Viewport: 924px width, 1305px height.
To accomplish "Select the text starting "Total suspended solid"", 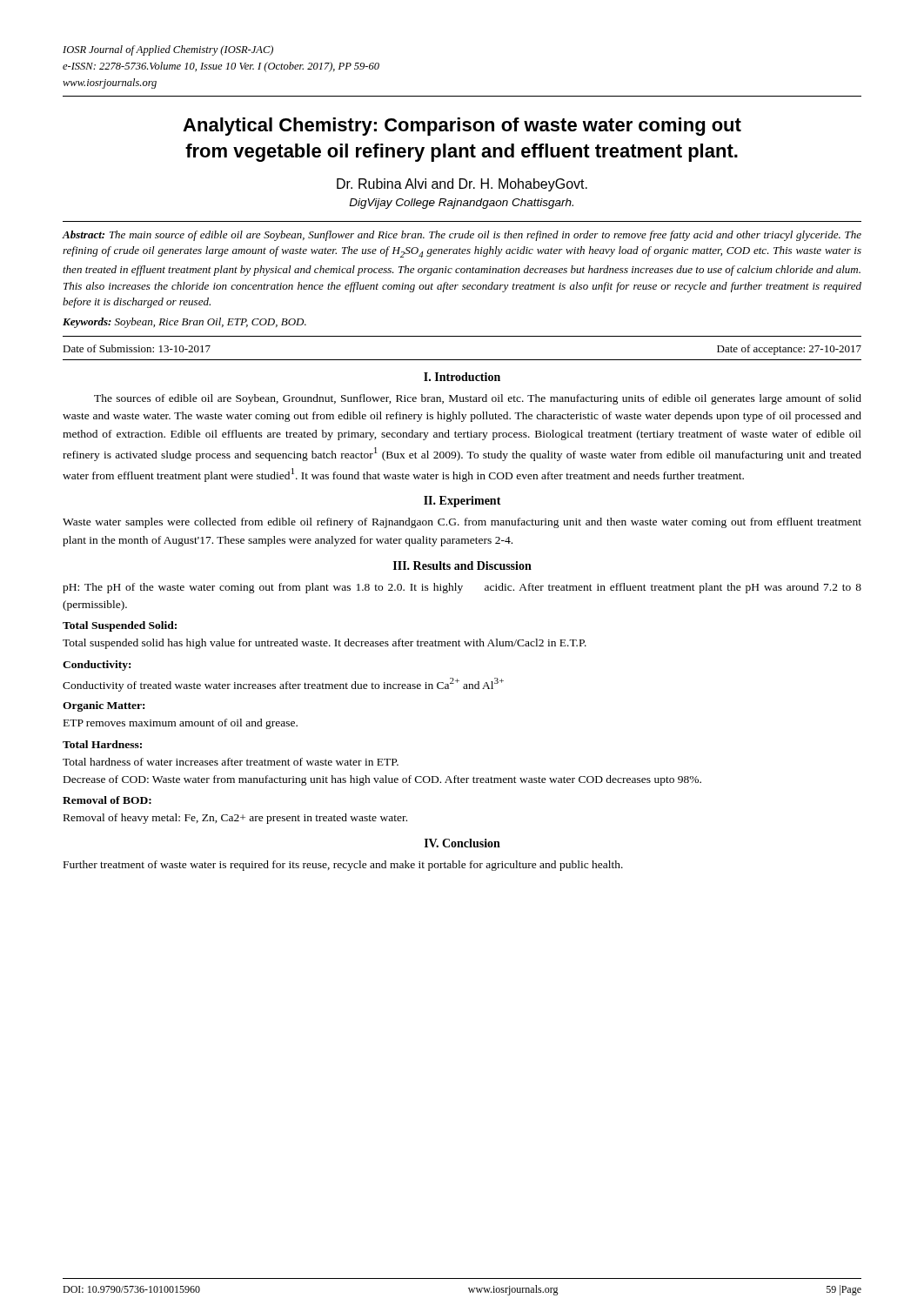I will pyautogui.click(x=325, y=643).
